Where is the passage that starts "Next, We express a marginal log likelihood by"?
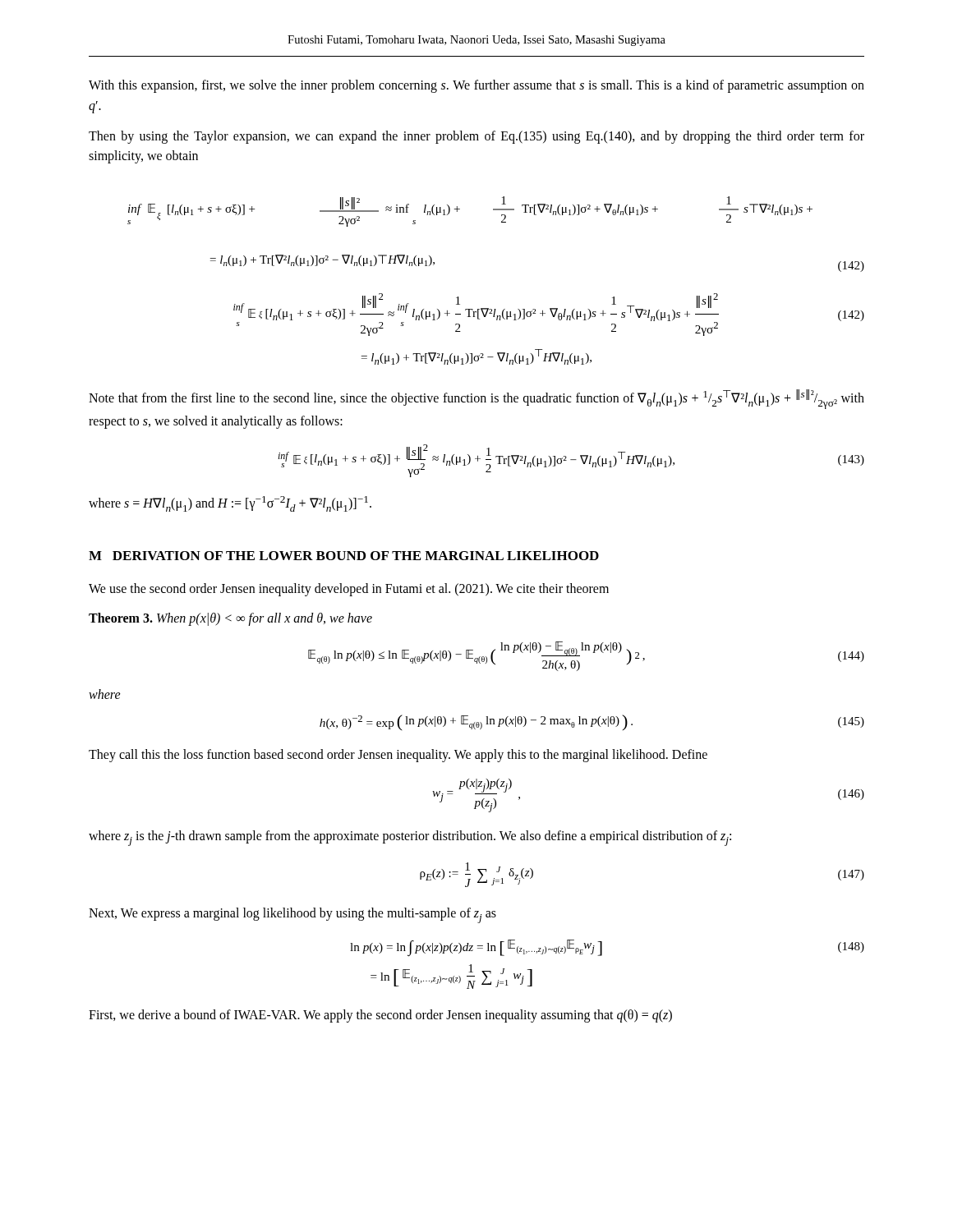This screenshot has width=953, height=1232. pos(292,914)
